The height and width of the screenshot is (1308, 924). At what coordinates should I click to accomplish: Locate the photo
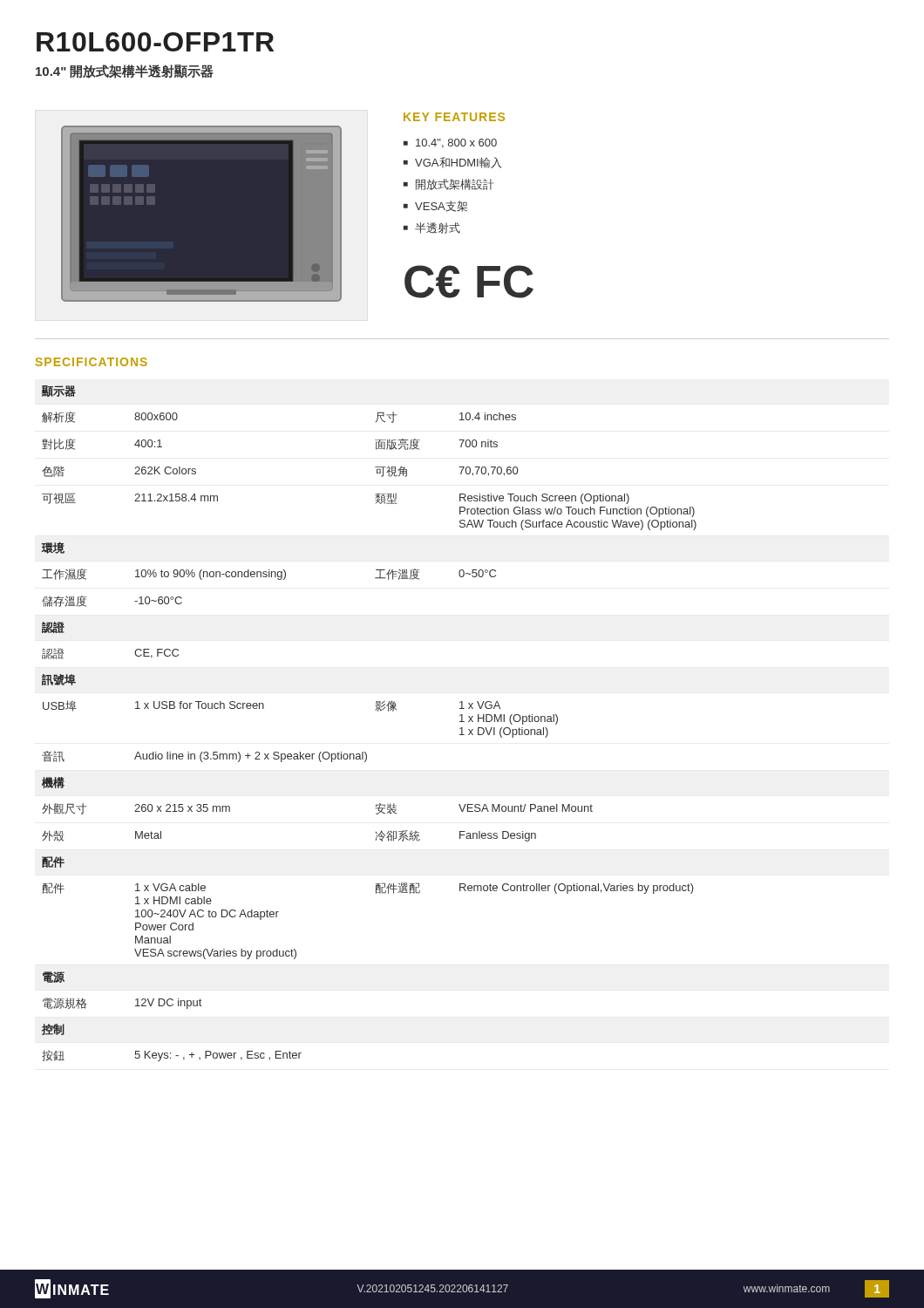tap(201, 215)
